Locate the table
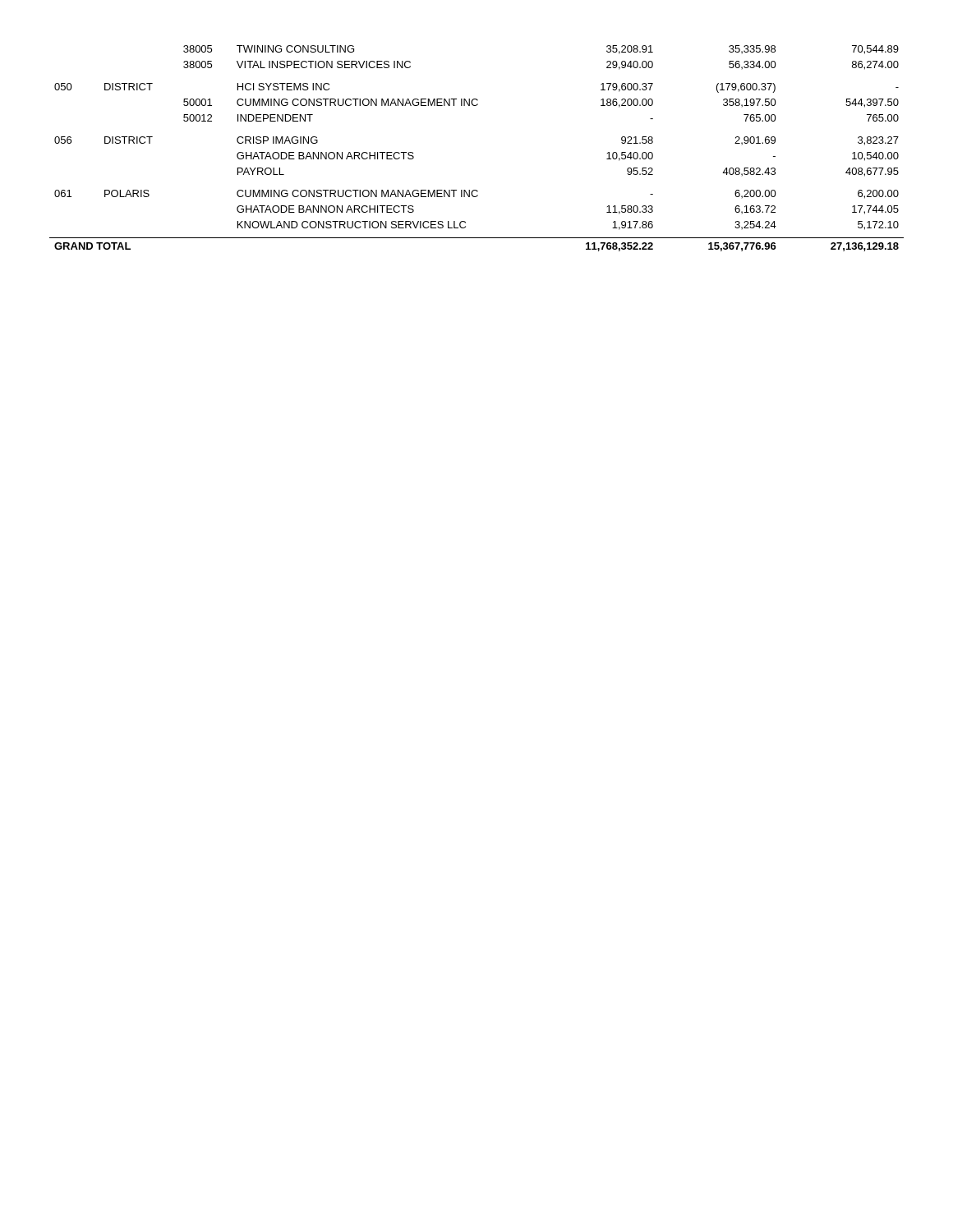This screenshot has height=1232, width=953. 476,147
